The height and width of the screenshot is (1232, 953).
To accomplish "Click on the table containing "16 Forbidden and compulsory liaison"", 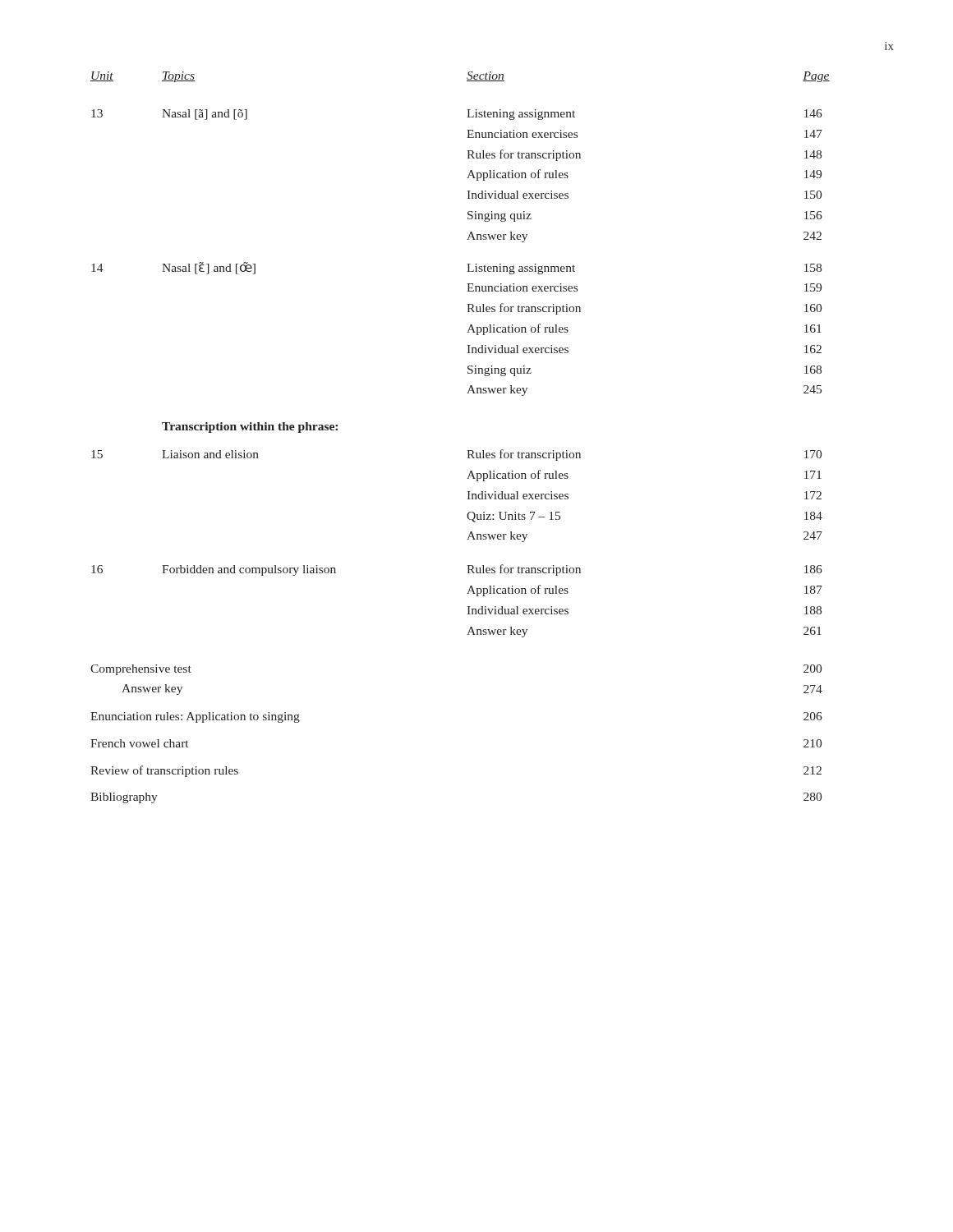I will click(x=489, y=594).
